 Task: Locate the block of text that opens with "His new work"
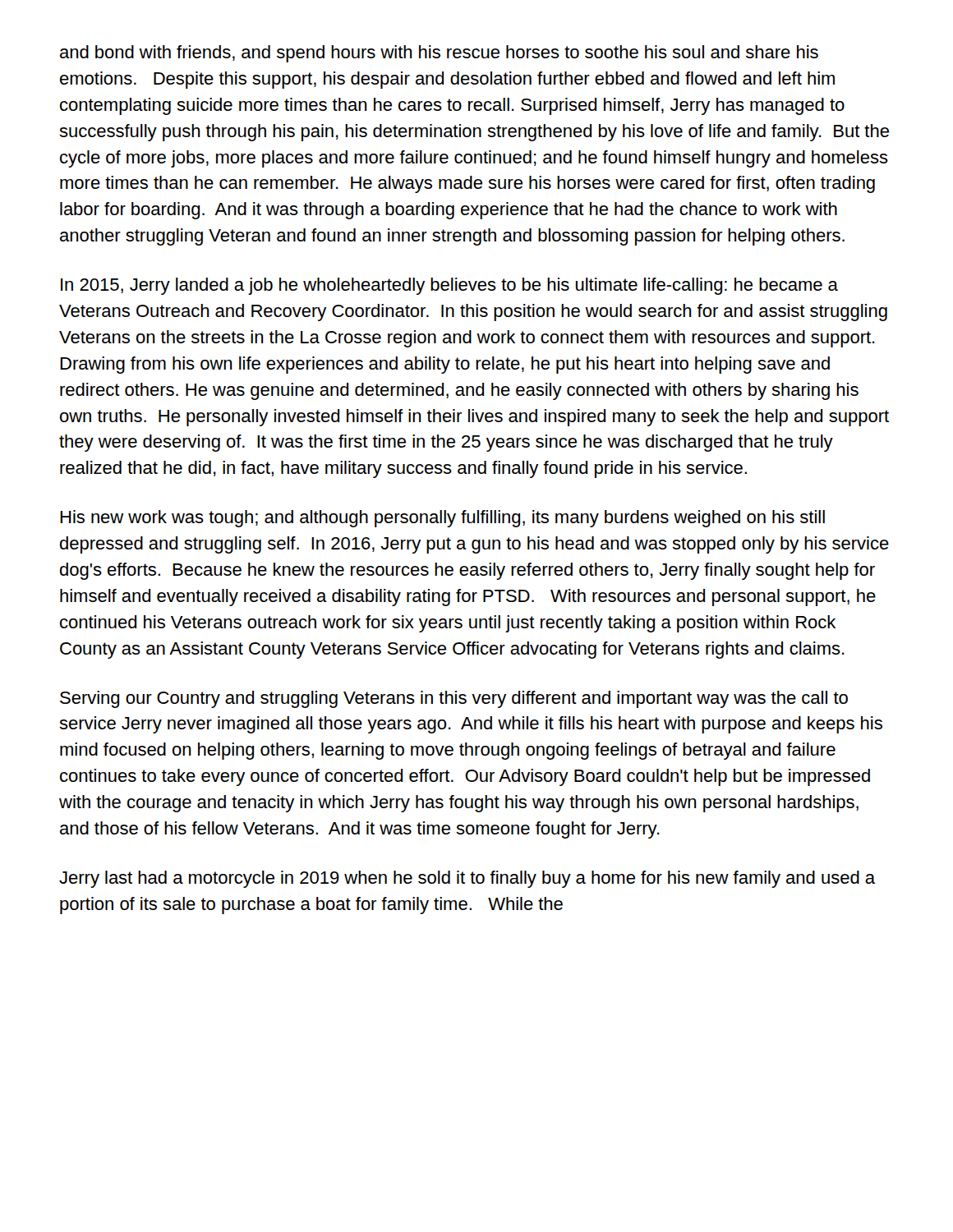coord(474,583)
